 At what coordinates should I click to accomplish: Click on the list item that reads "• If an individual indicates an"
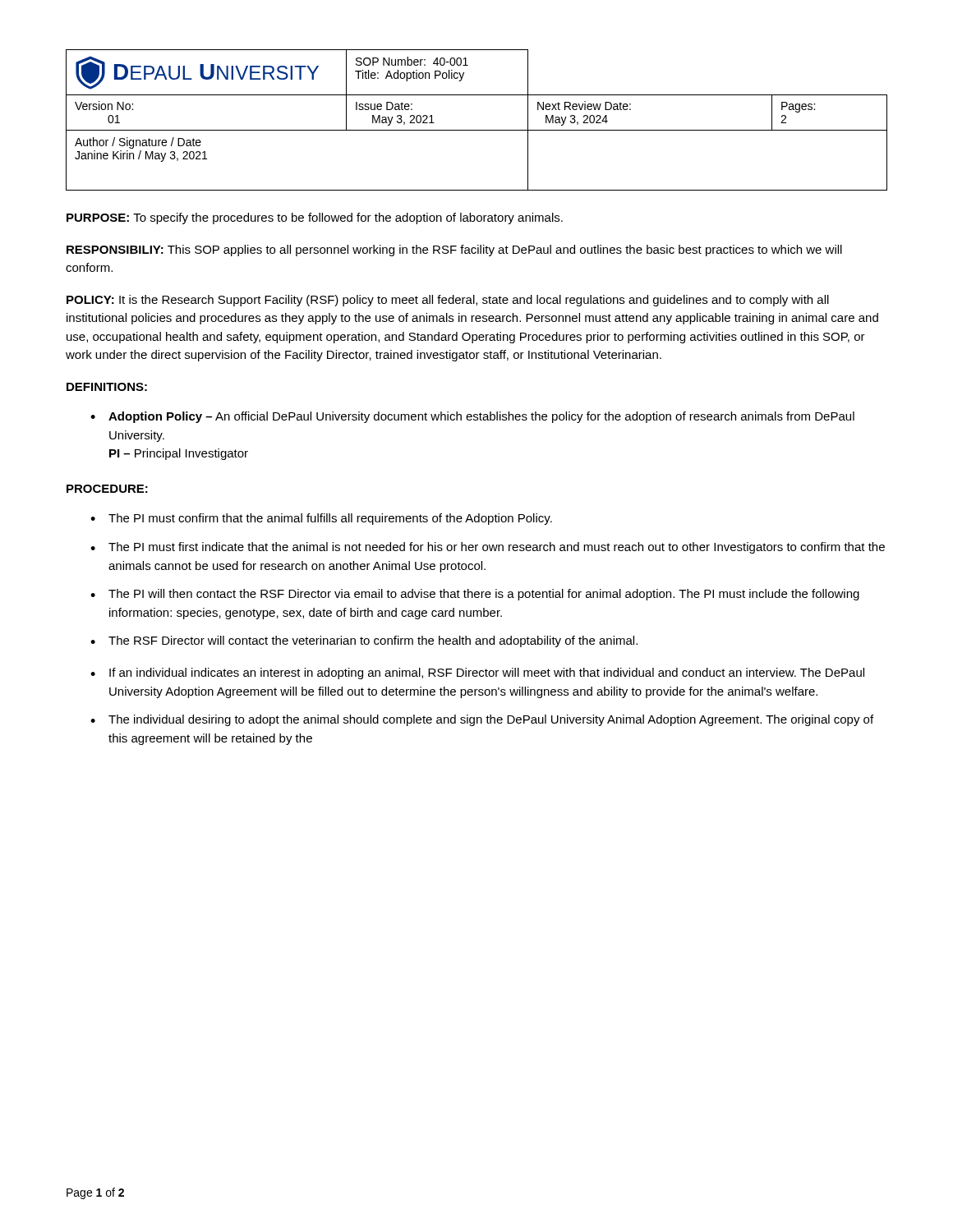[489, 682]
